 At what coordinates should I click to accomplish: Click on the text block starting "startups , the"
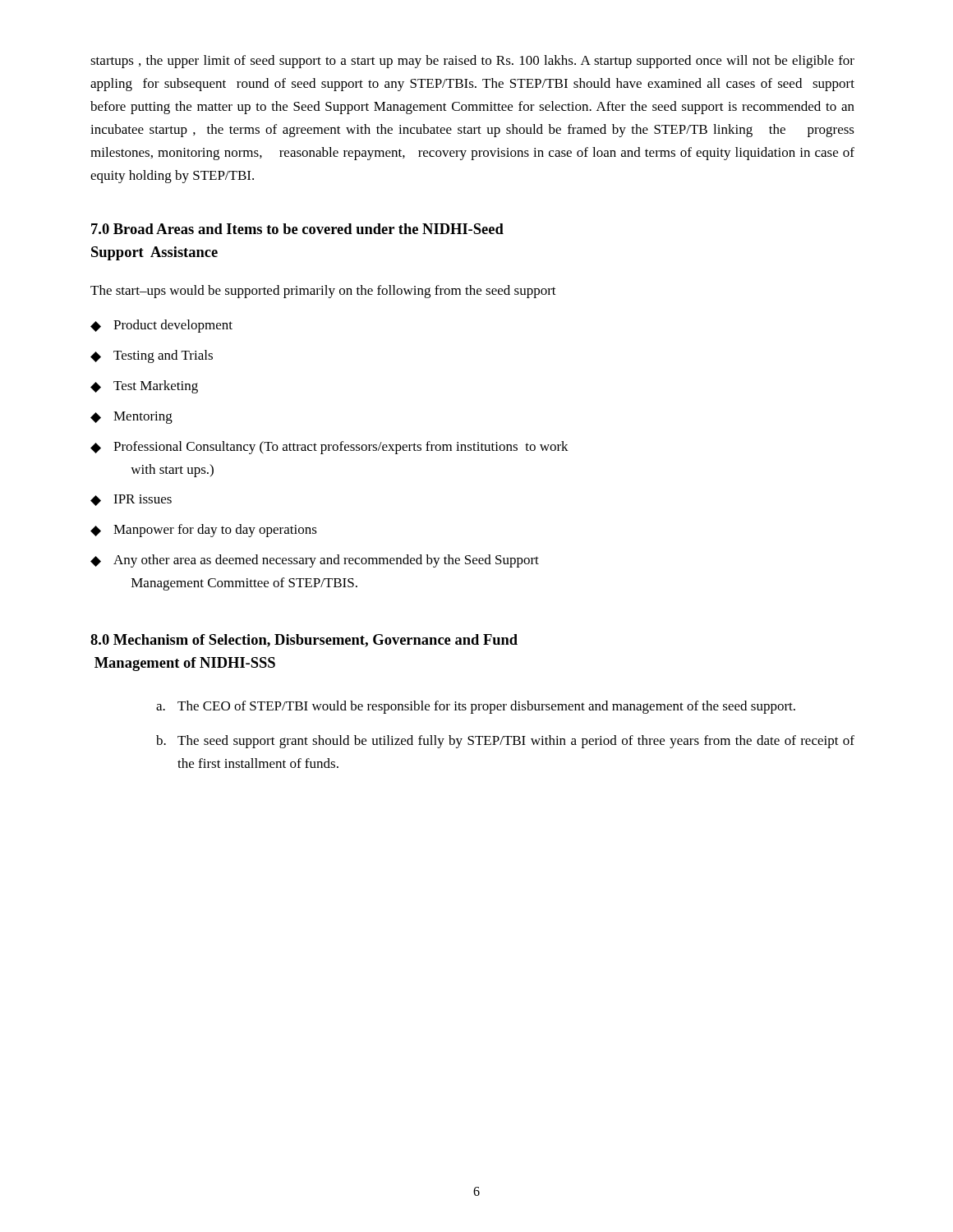point(472,118)
